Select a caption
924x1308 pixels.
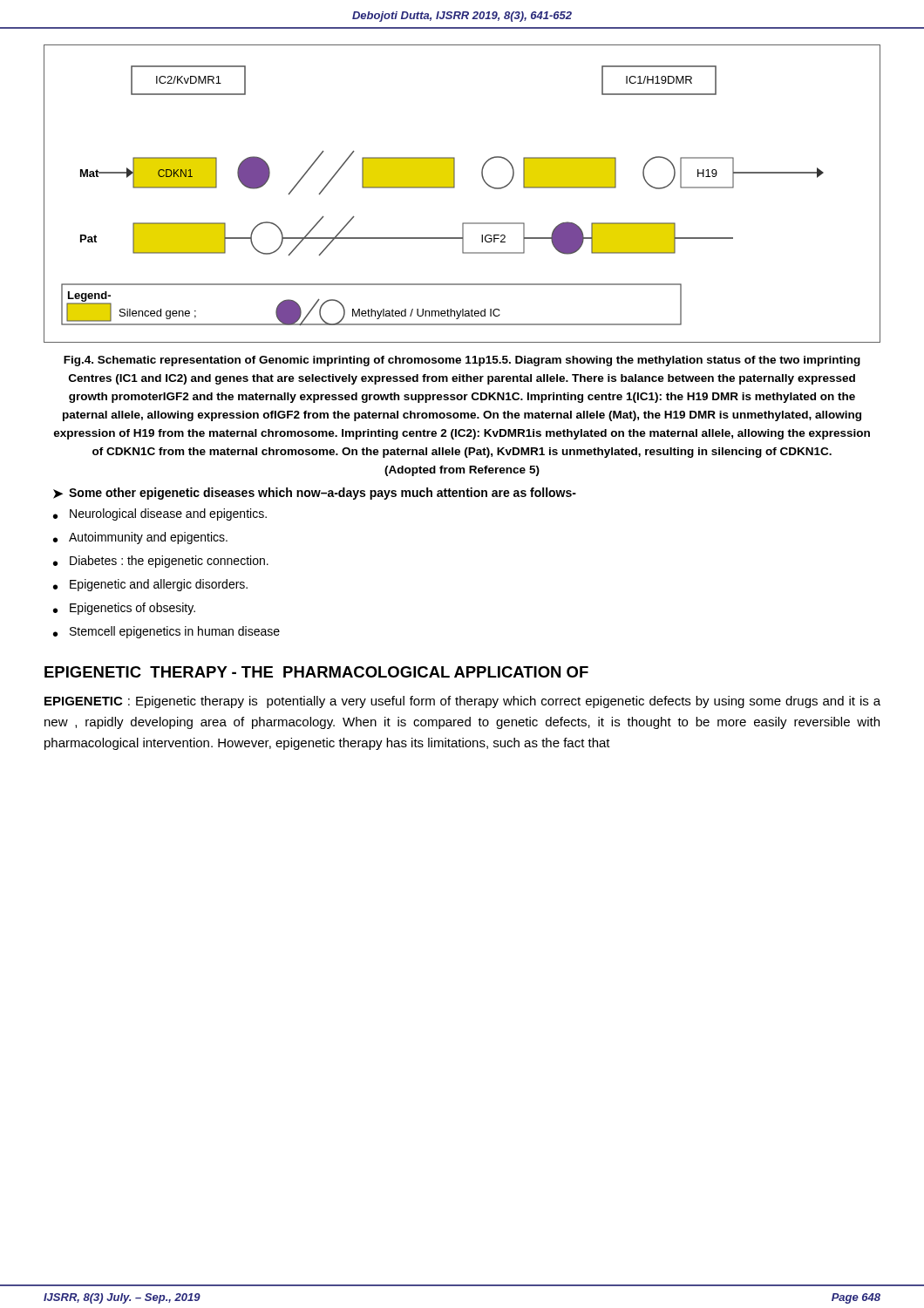462,414
